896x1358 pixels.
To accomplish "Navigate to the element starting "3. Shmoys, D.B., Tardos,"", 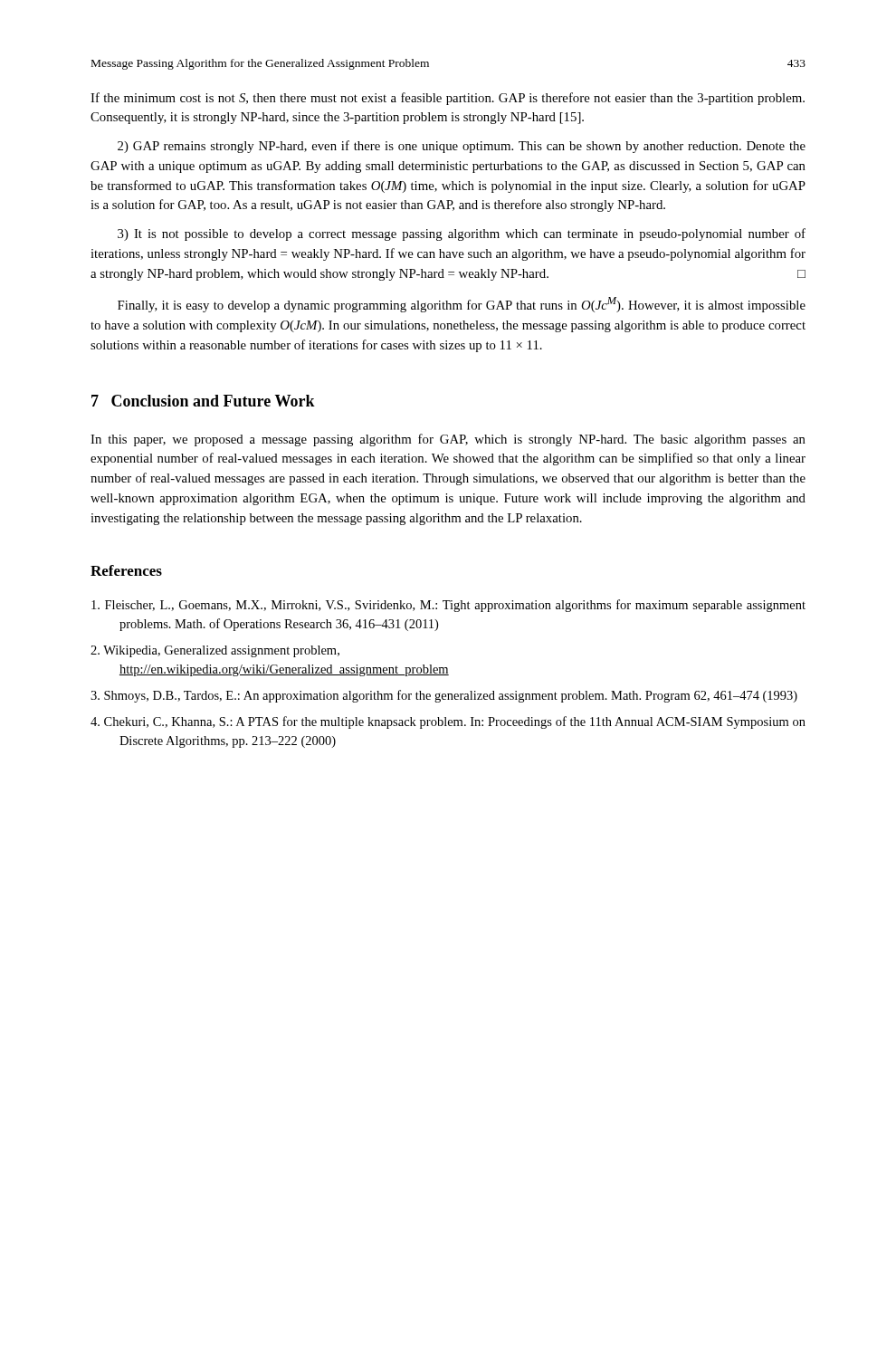I will click(444, 695).
